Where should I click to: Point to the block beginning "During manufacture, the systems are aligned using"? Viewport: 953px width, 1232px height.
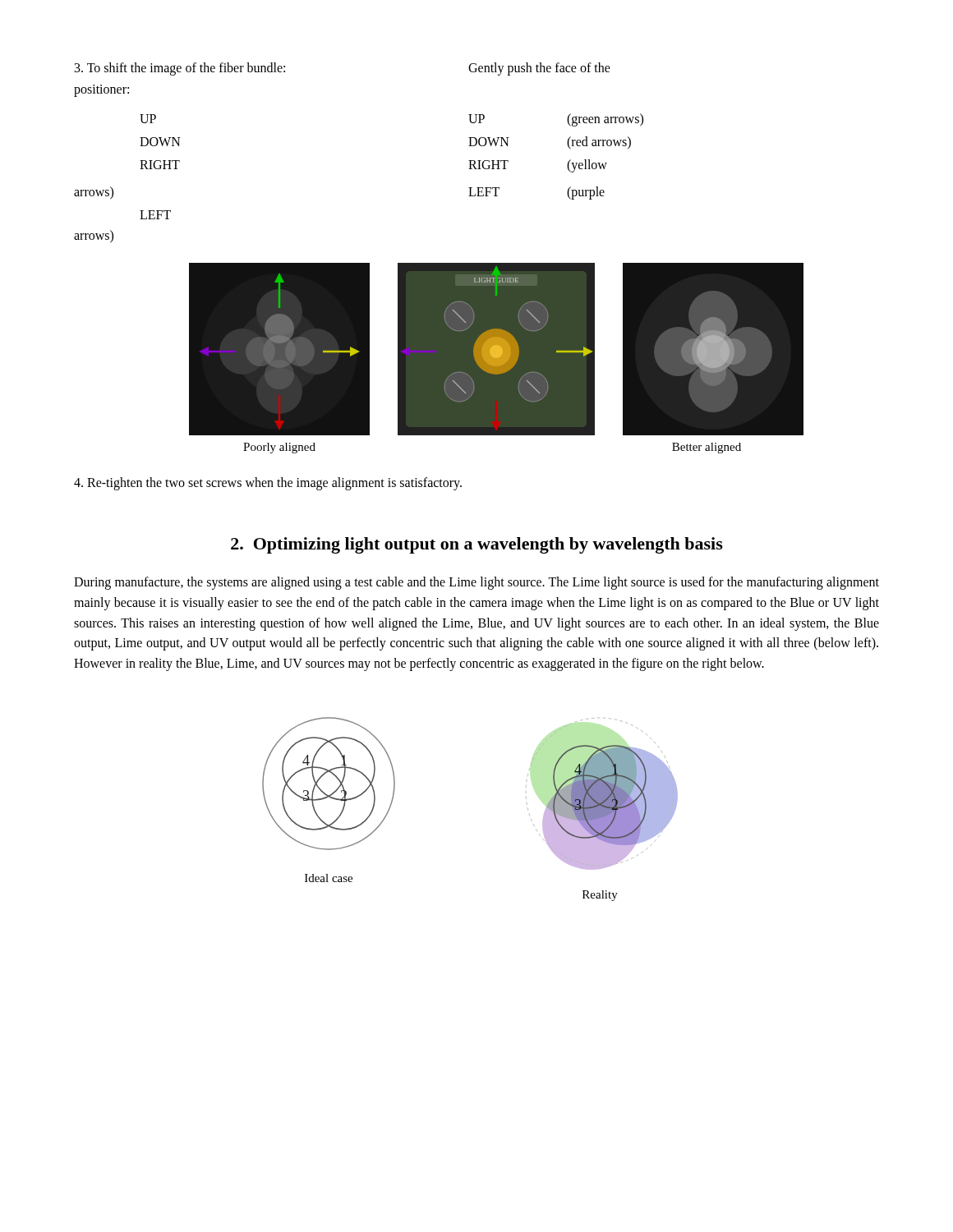click(476, 623)
